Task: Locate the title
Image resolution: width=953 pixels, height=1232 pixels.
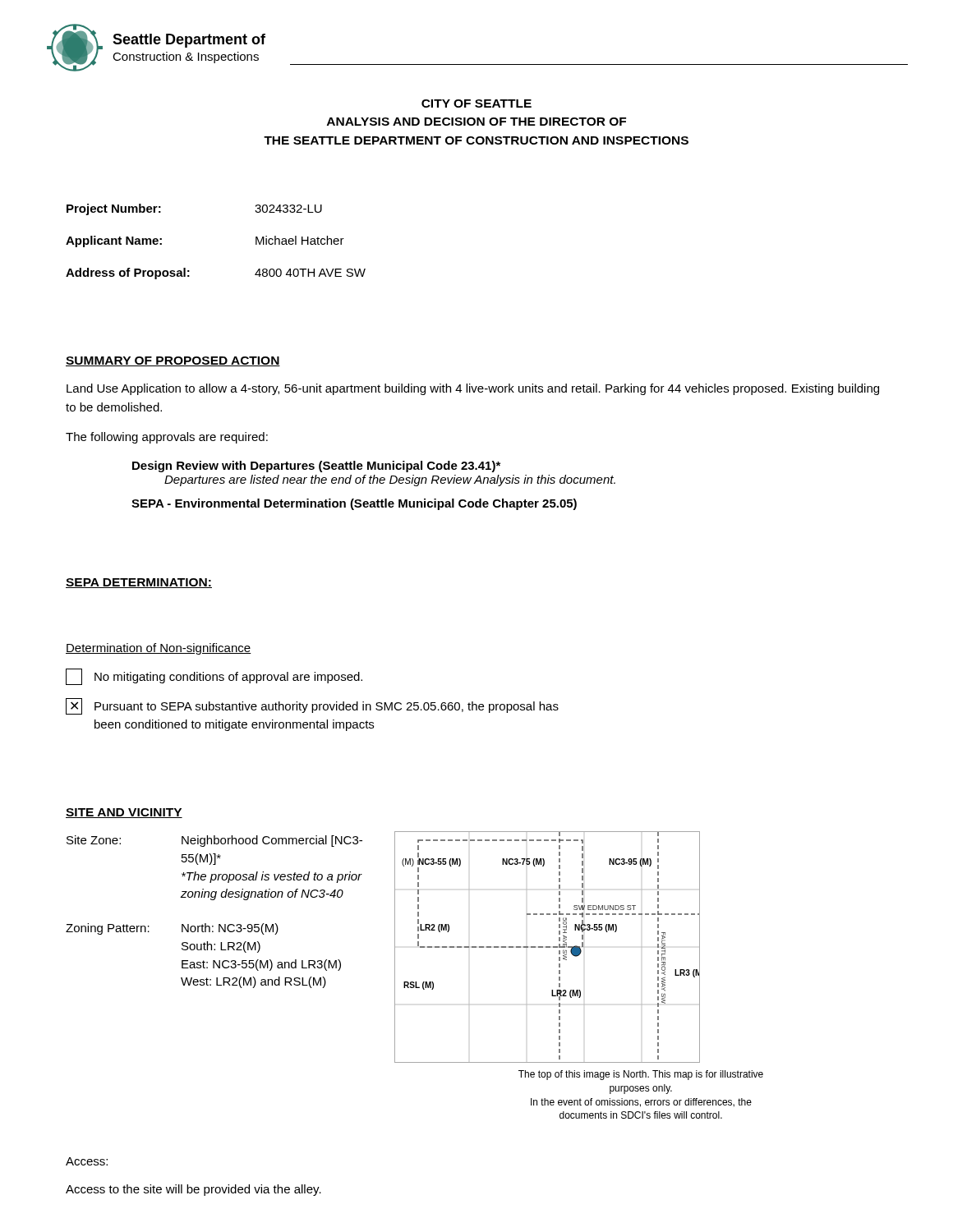Action: pos(476,122)
